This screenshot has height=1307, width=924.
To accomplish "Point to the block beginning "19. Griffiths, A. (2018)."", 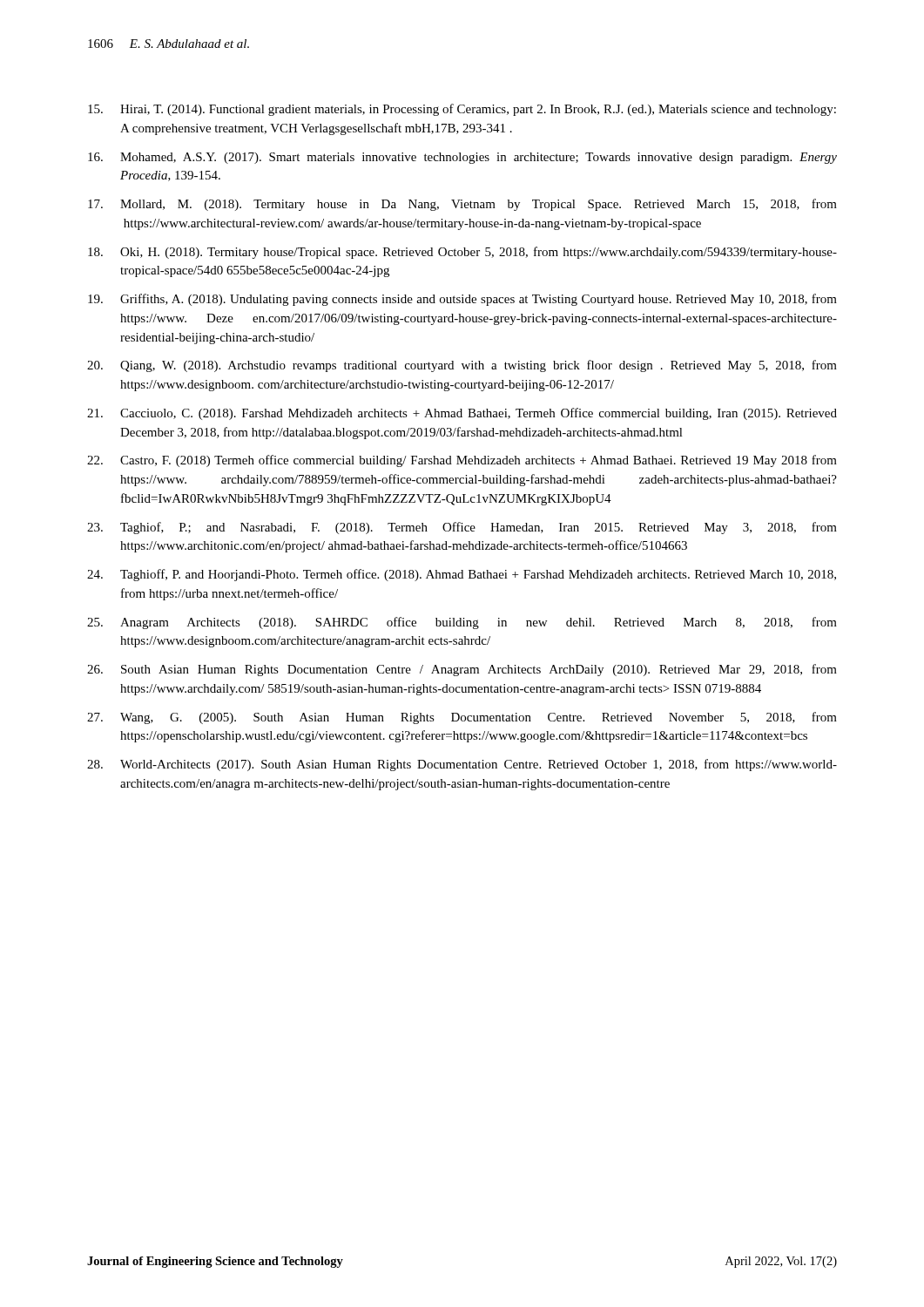I will pyautogui.click(x=462, y=319).
